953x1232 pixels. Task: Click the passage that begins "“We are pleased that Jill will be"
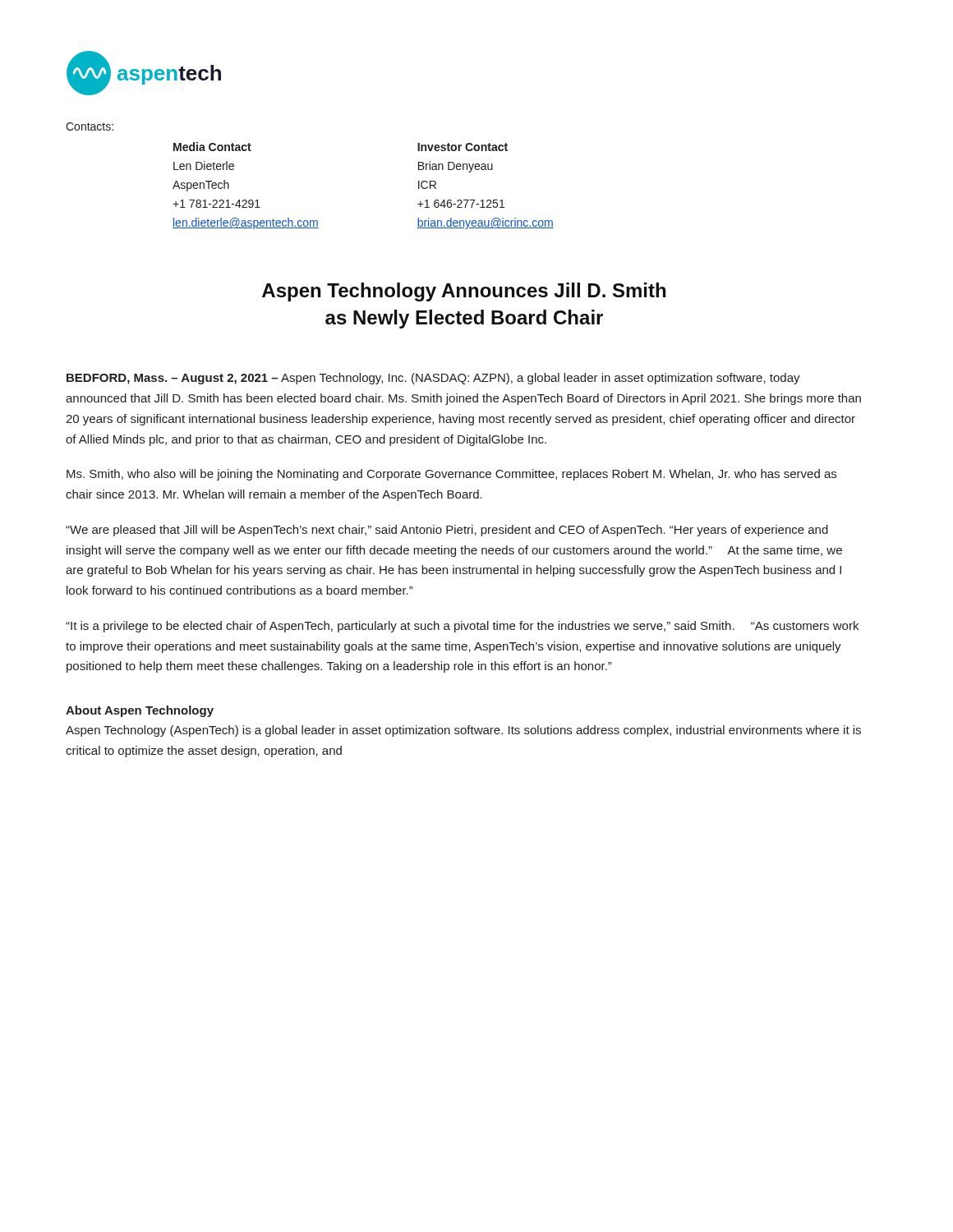pyautogui.click(x=454, y=560)
